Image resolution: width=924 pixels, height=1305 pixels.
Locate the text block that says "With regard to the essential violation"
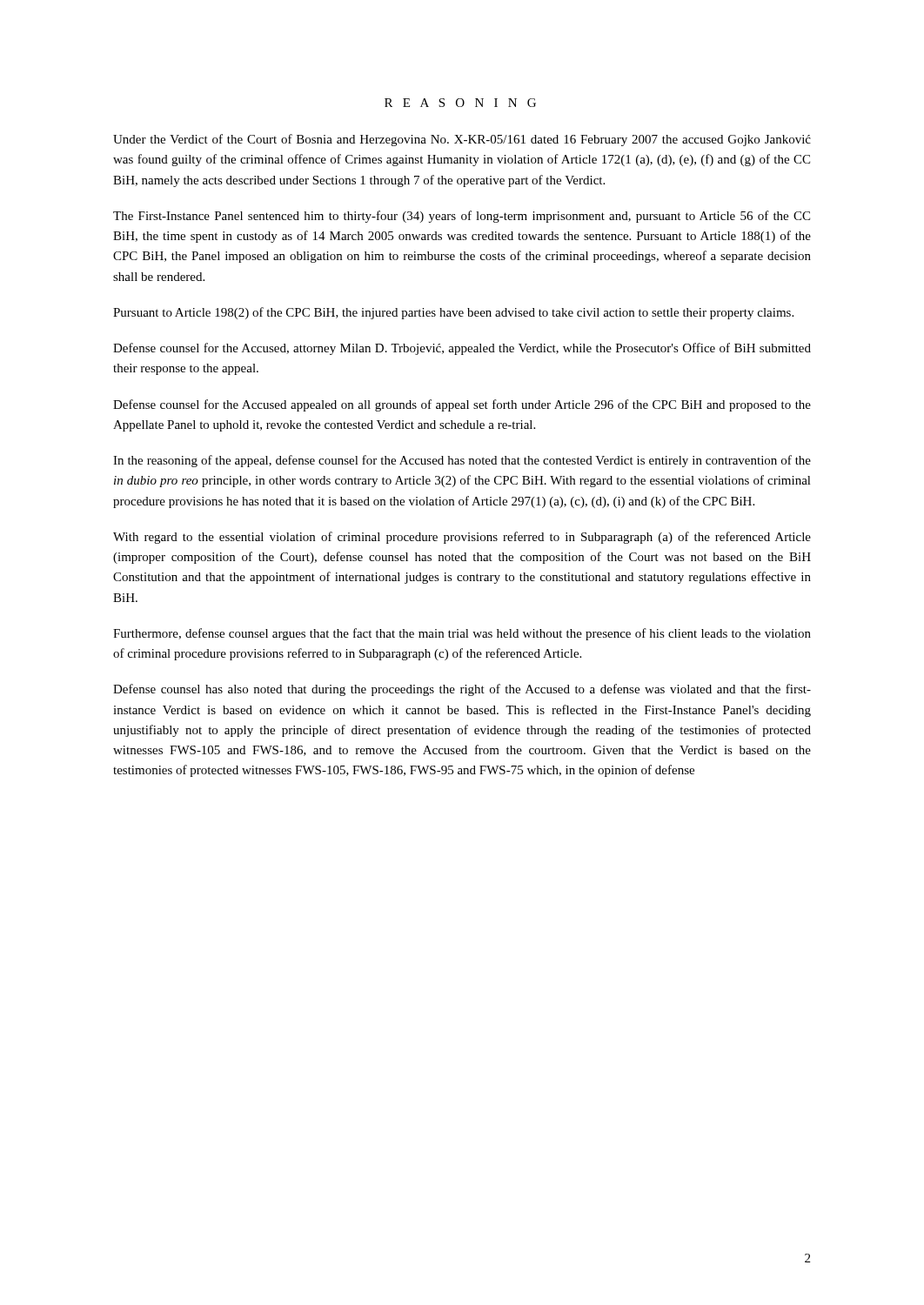[462, 567]
